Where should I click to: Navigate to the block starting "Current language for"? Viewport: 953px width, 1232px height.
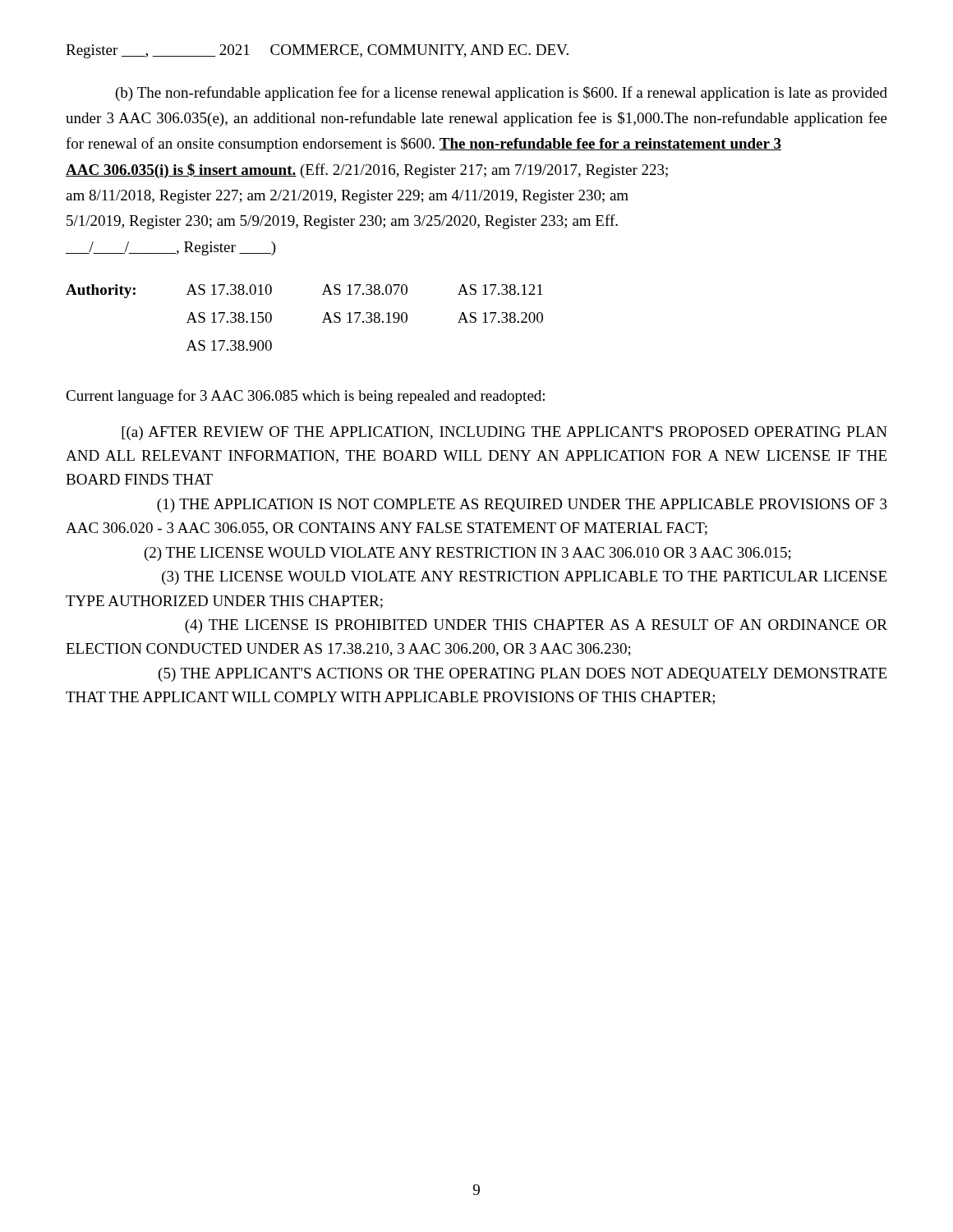306,395
